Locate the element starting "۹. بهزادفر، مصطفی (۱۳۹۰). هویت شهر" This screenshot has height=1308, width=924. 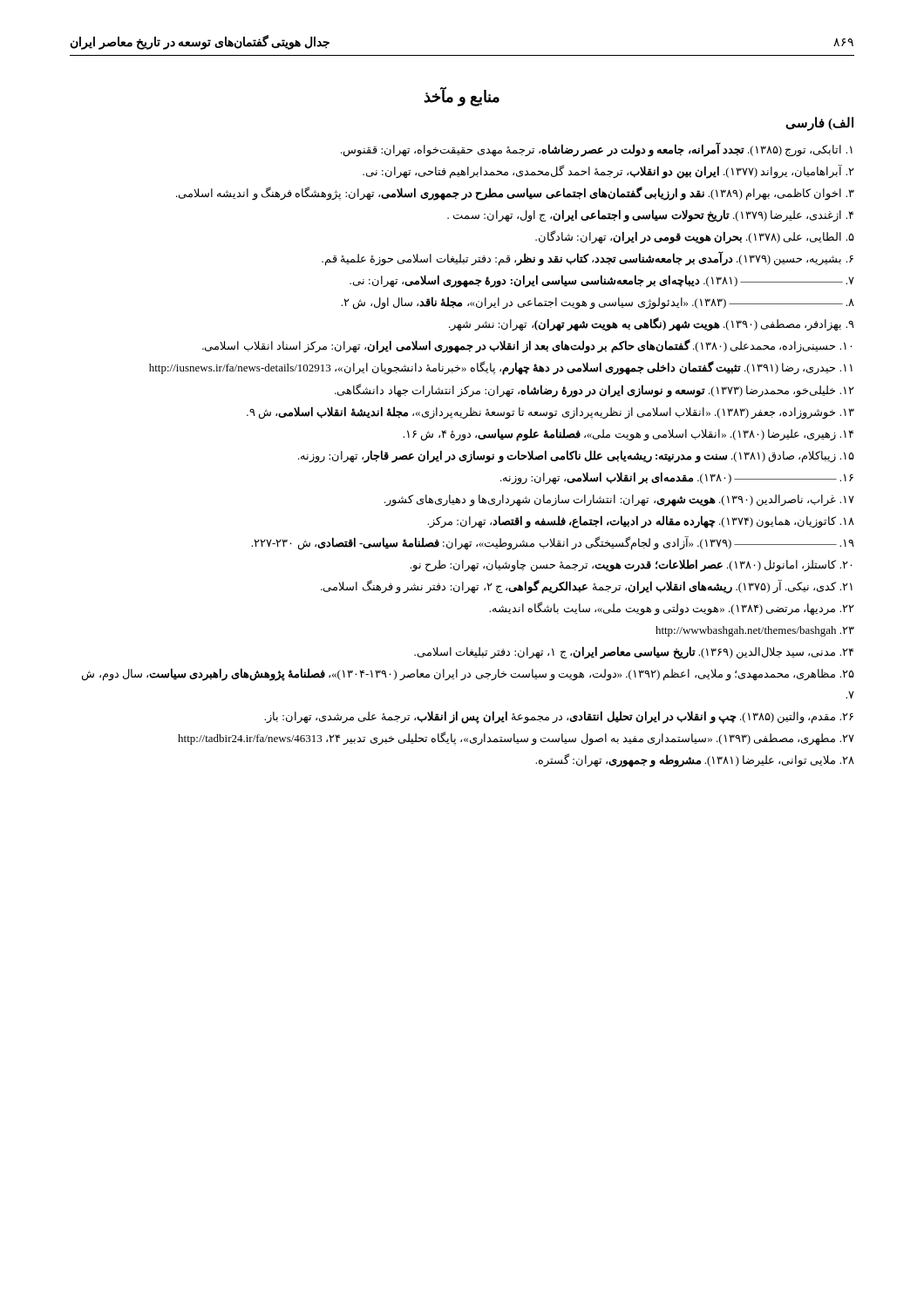coord(651,324)
